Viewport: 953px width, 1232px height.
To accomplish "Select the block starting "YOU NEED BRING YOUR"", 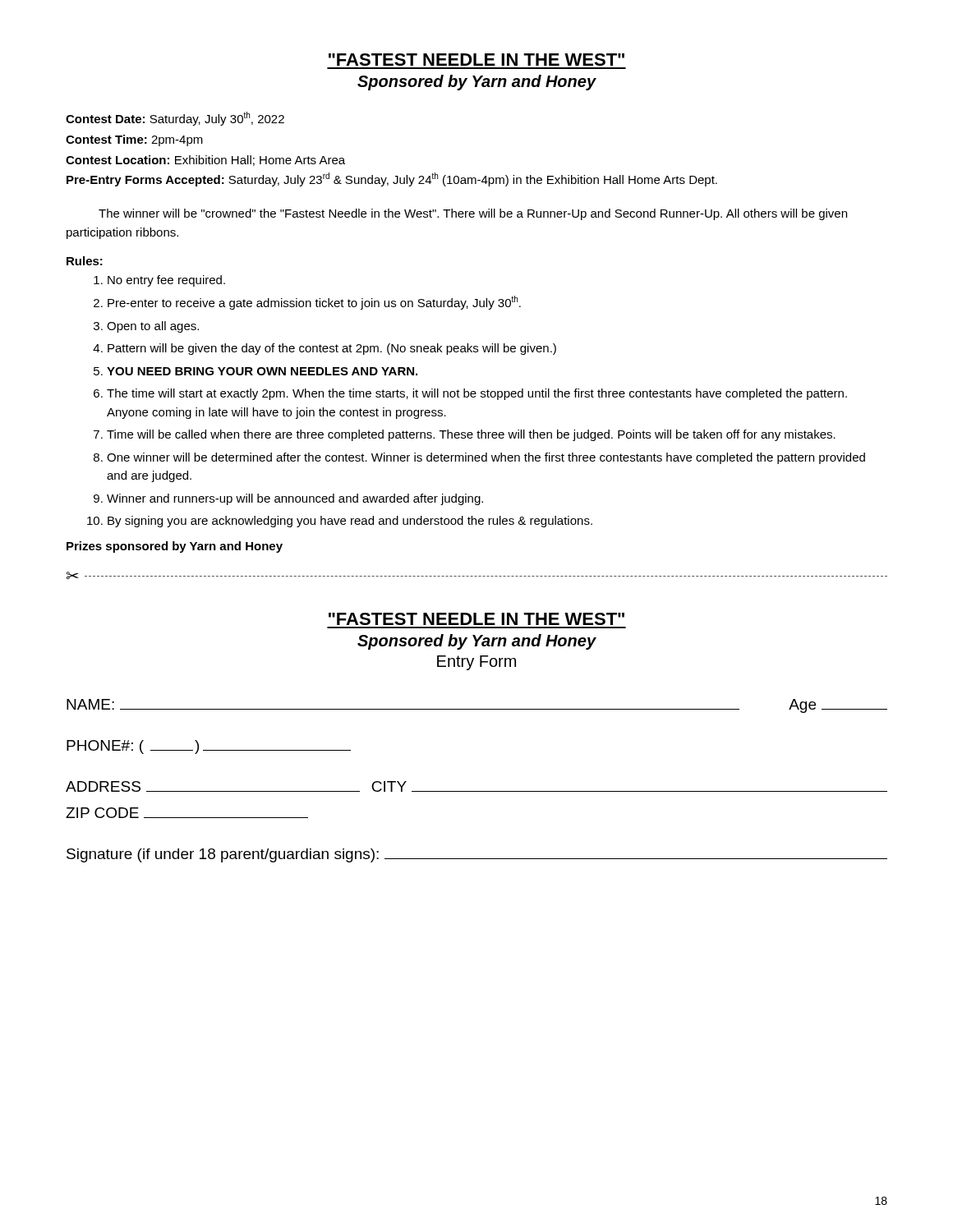I will point(263,370).
